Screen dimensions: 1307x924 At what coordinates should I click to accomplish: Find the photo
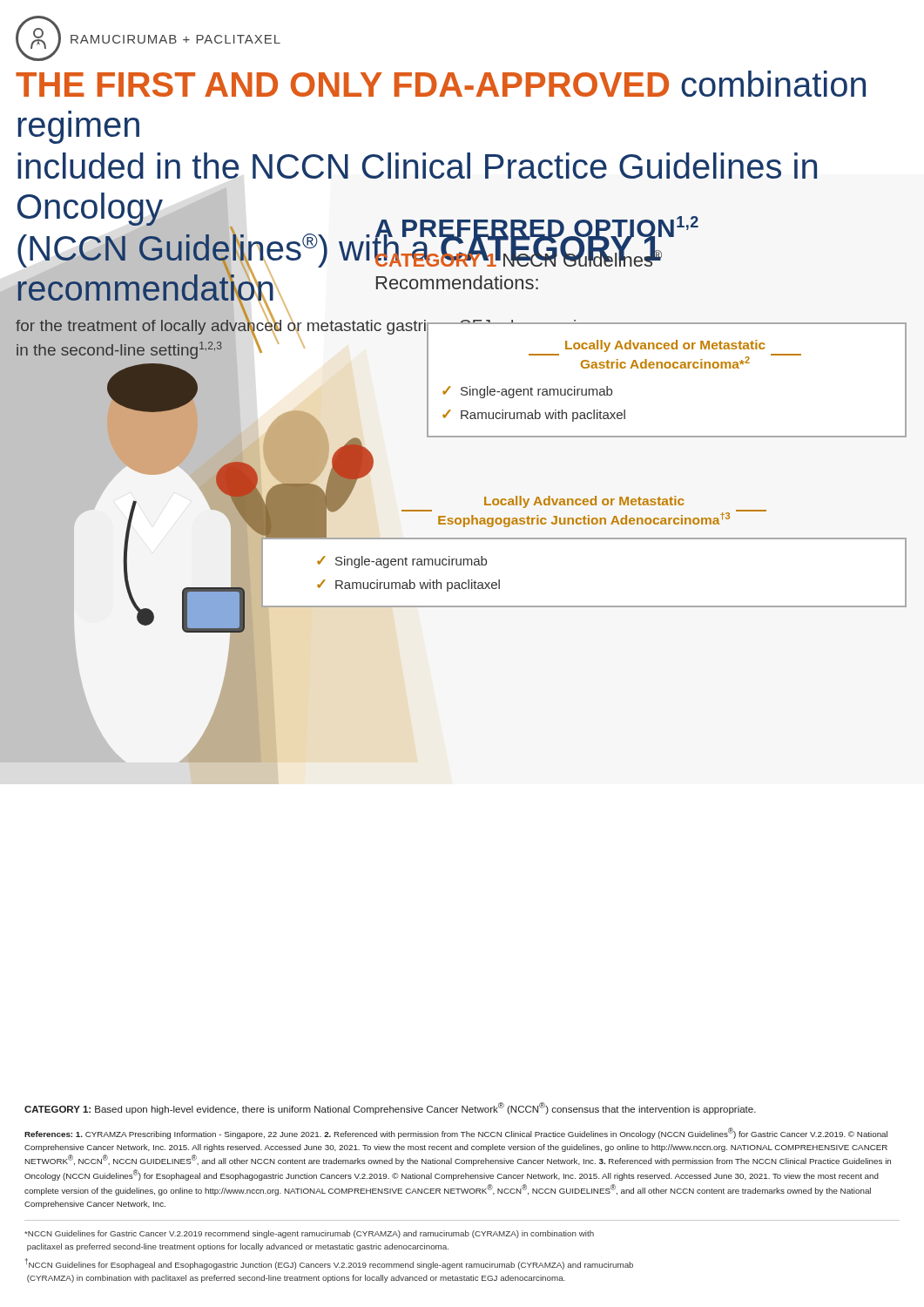213,471
